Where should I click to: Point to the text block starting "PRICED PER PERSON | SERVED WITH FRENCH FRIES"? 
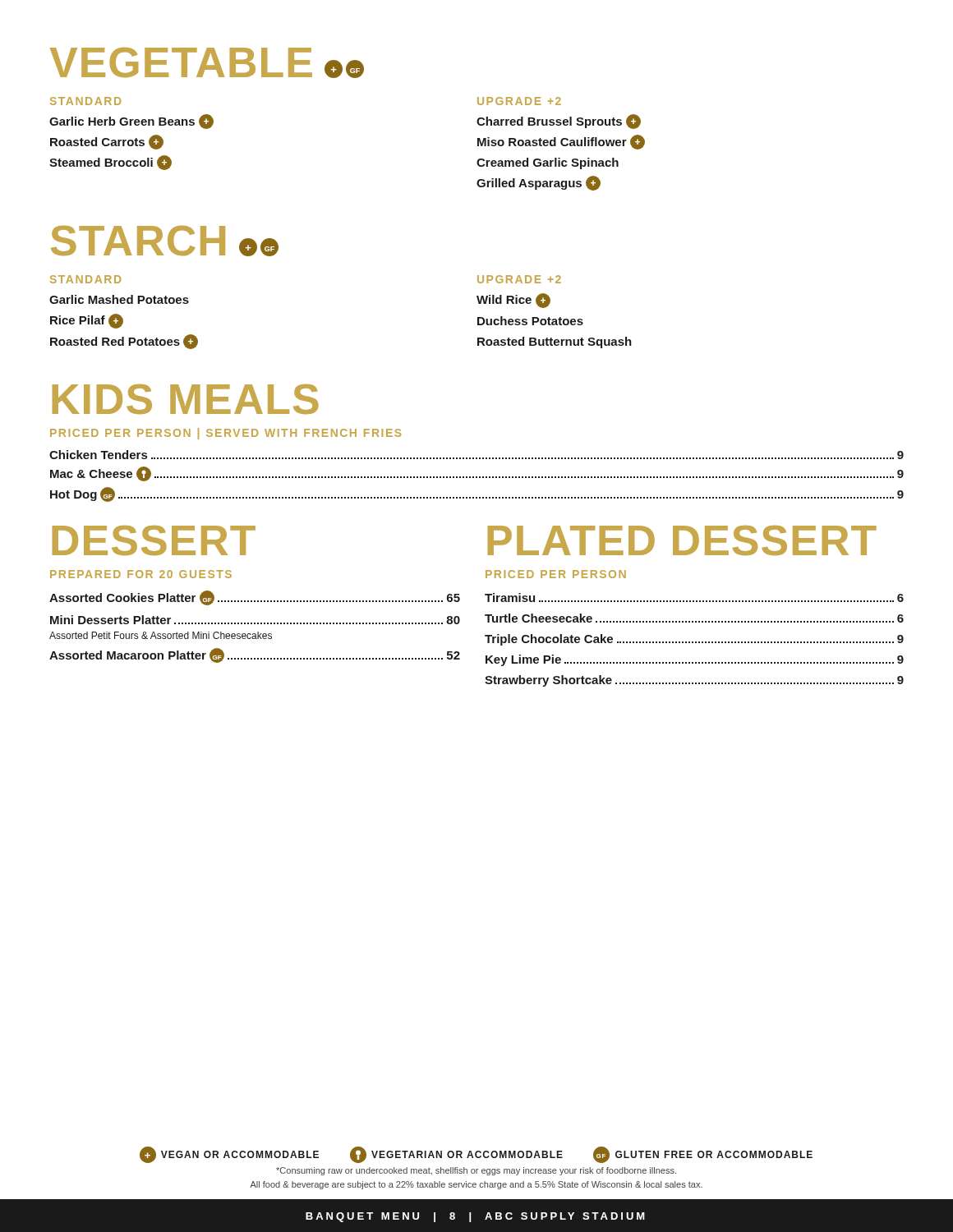pyautogui.click(x=226, y=434)
